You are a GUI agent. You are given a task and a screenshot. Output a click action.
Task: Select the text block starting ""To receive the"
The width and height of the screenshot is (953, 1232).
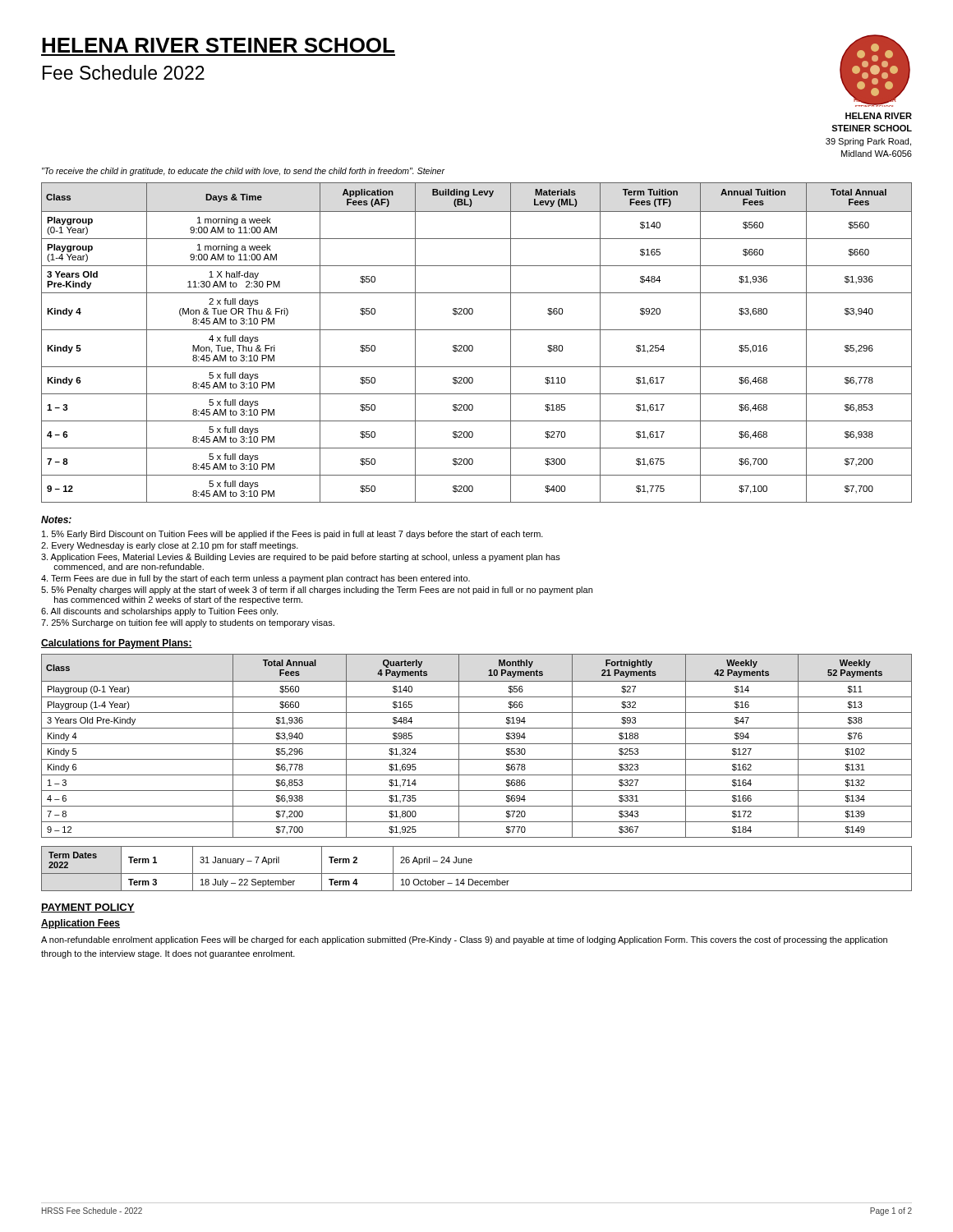pos(243,171)
